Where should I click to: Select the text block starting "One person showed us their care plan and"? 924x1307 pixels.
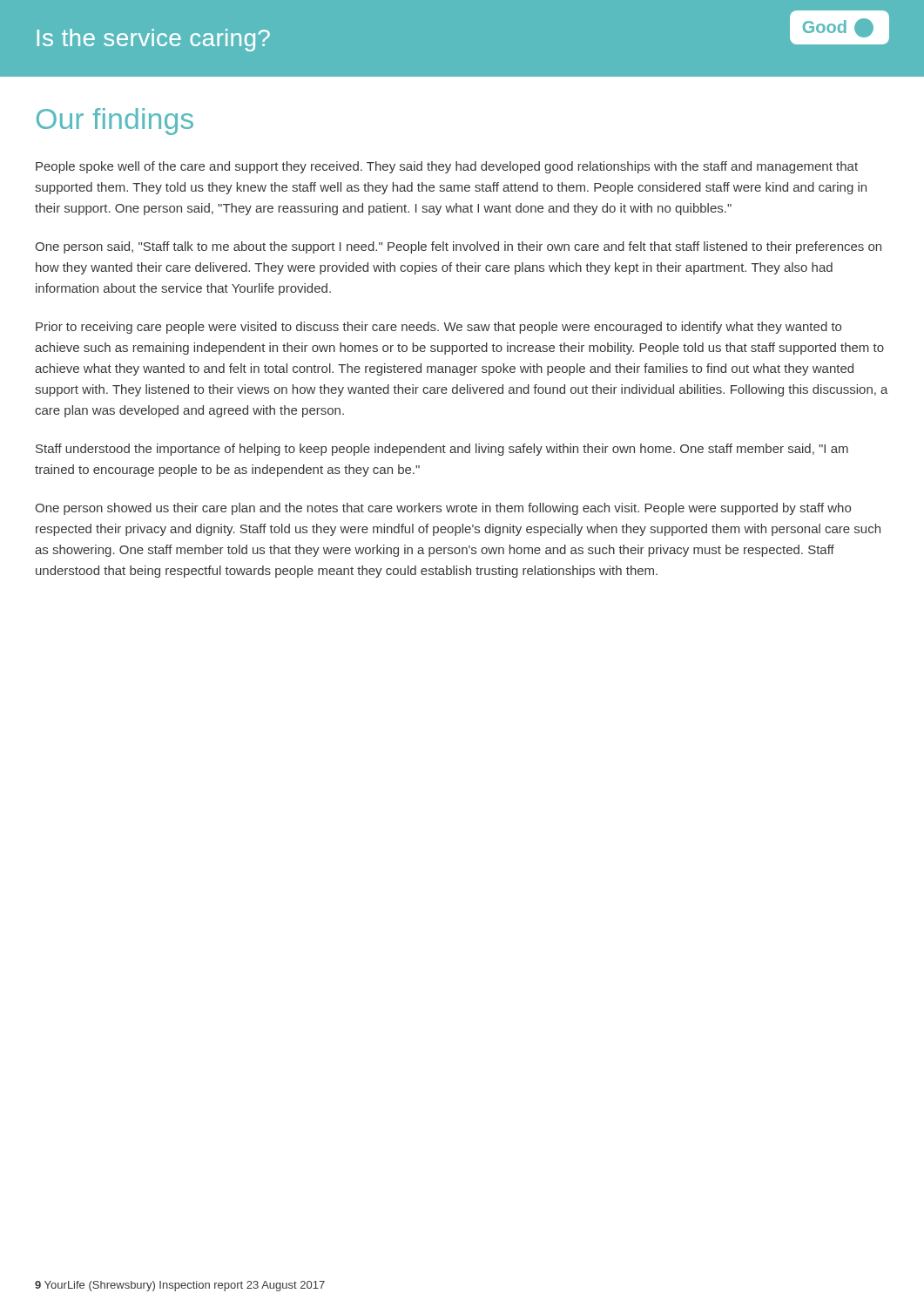click(462, 539)
